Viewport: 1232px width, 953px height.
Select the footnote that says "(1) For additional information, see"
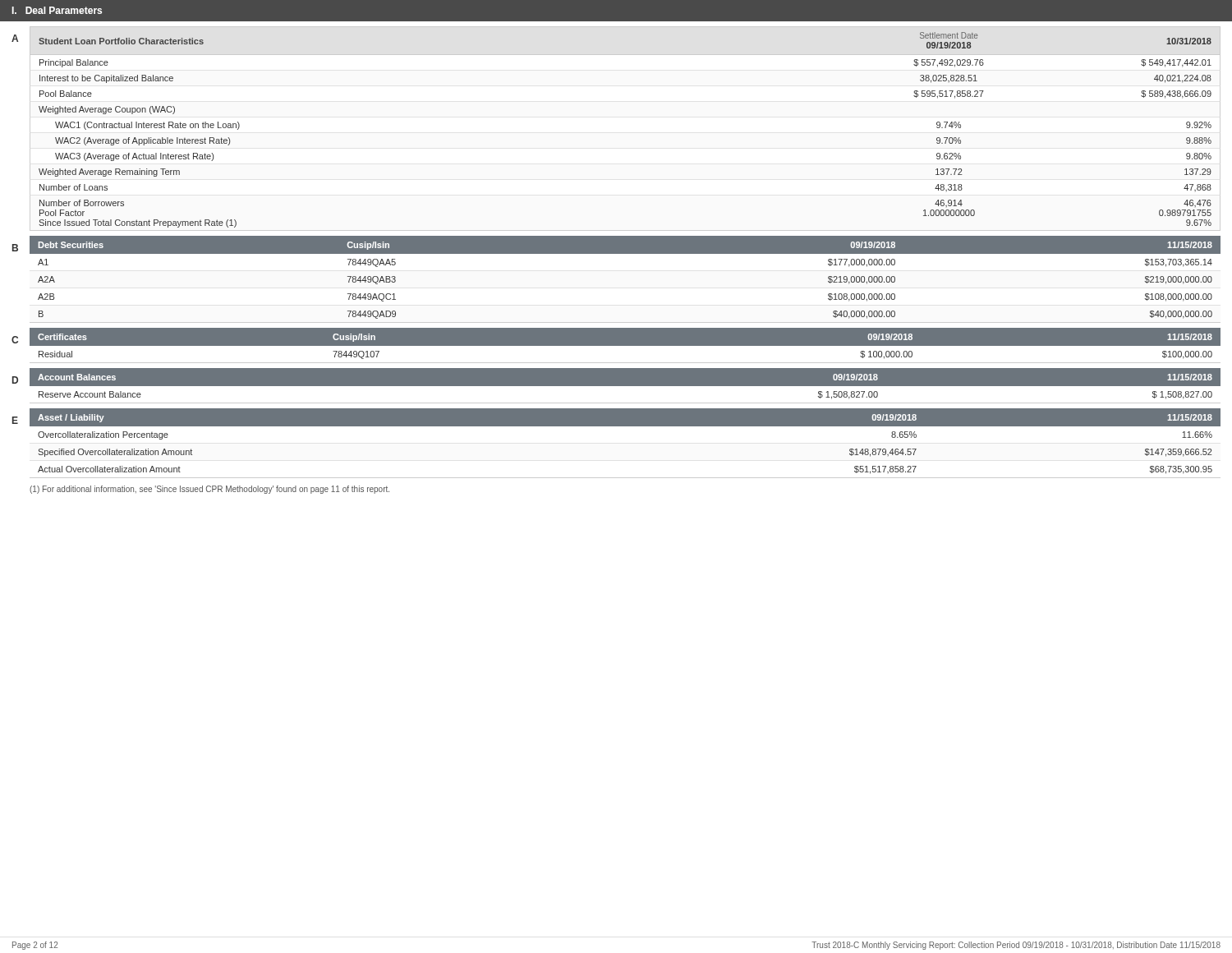click(210, 489)
